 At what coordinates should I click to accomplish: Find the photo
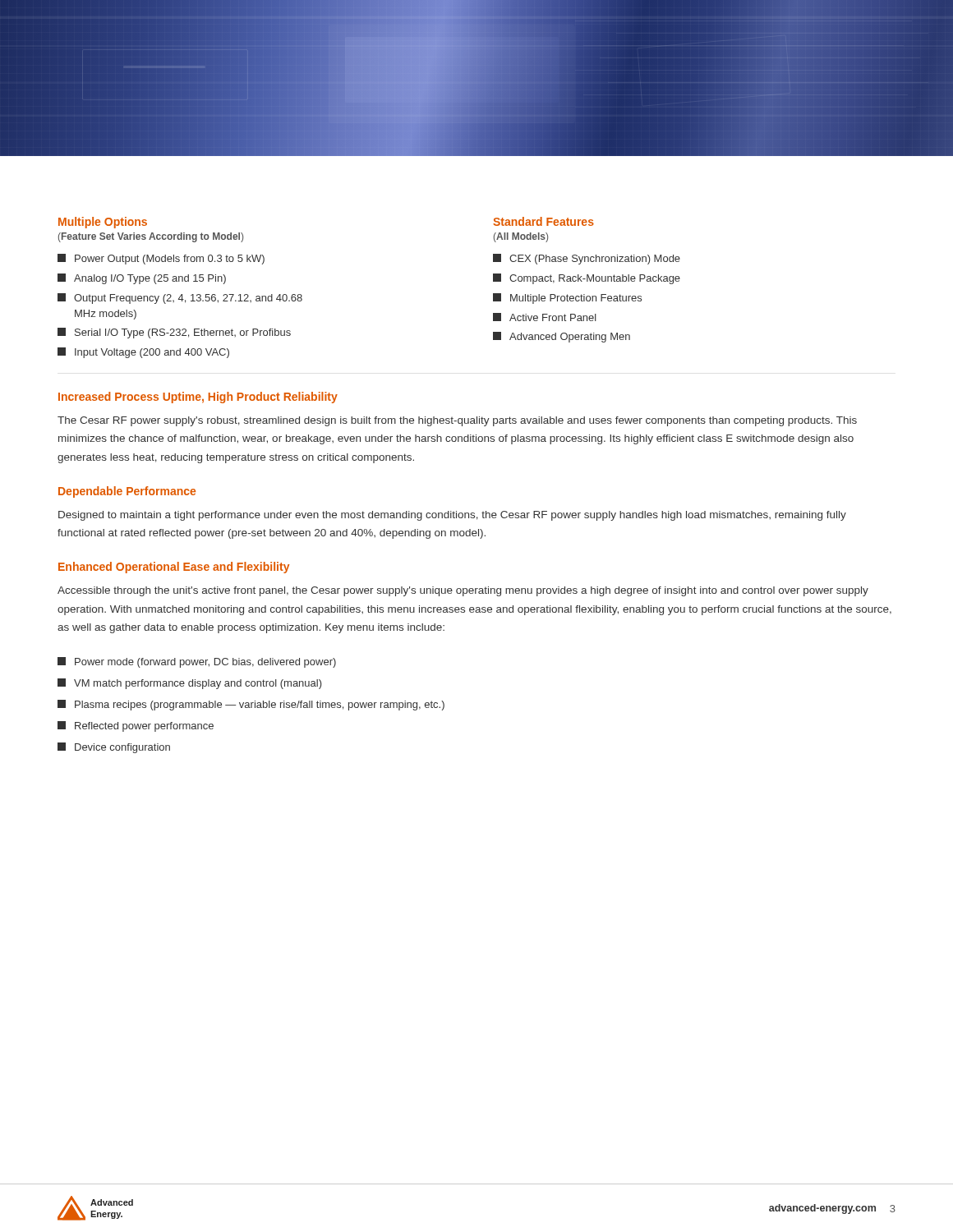pos(476,78)
